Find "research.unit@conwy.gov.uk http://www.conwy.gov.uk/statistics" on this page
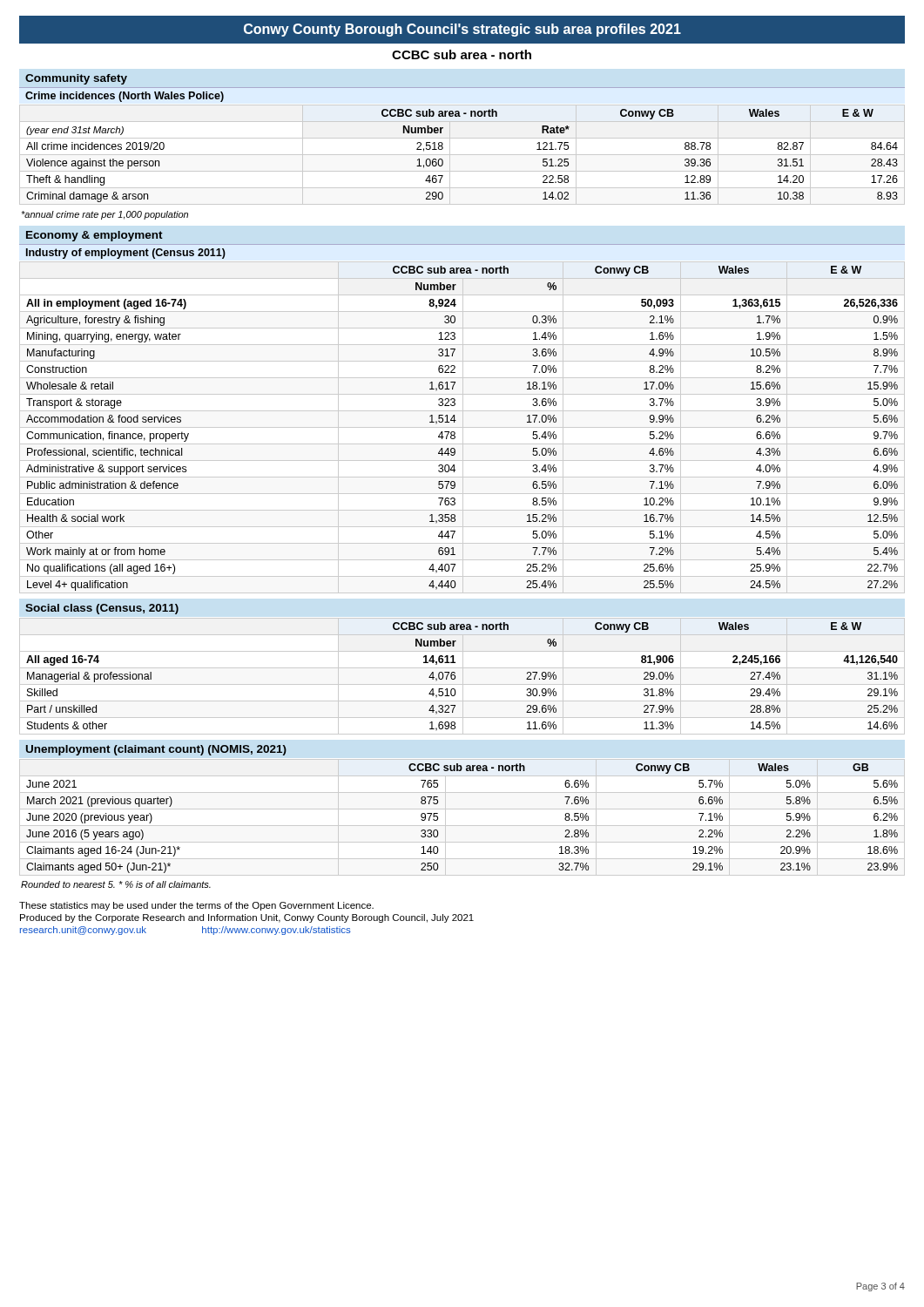 (x=185, y=930)
